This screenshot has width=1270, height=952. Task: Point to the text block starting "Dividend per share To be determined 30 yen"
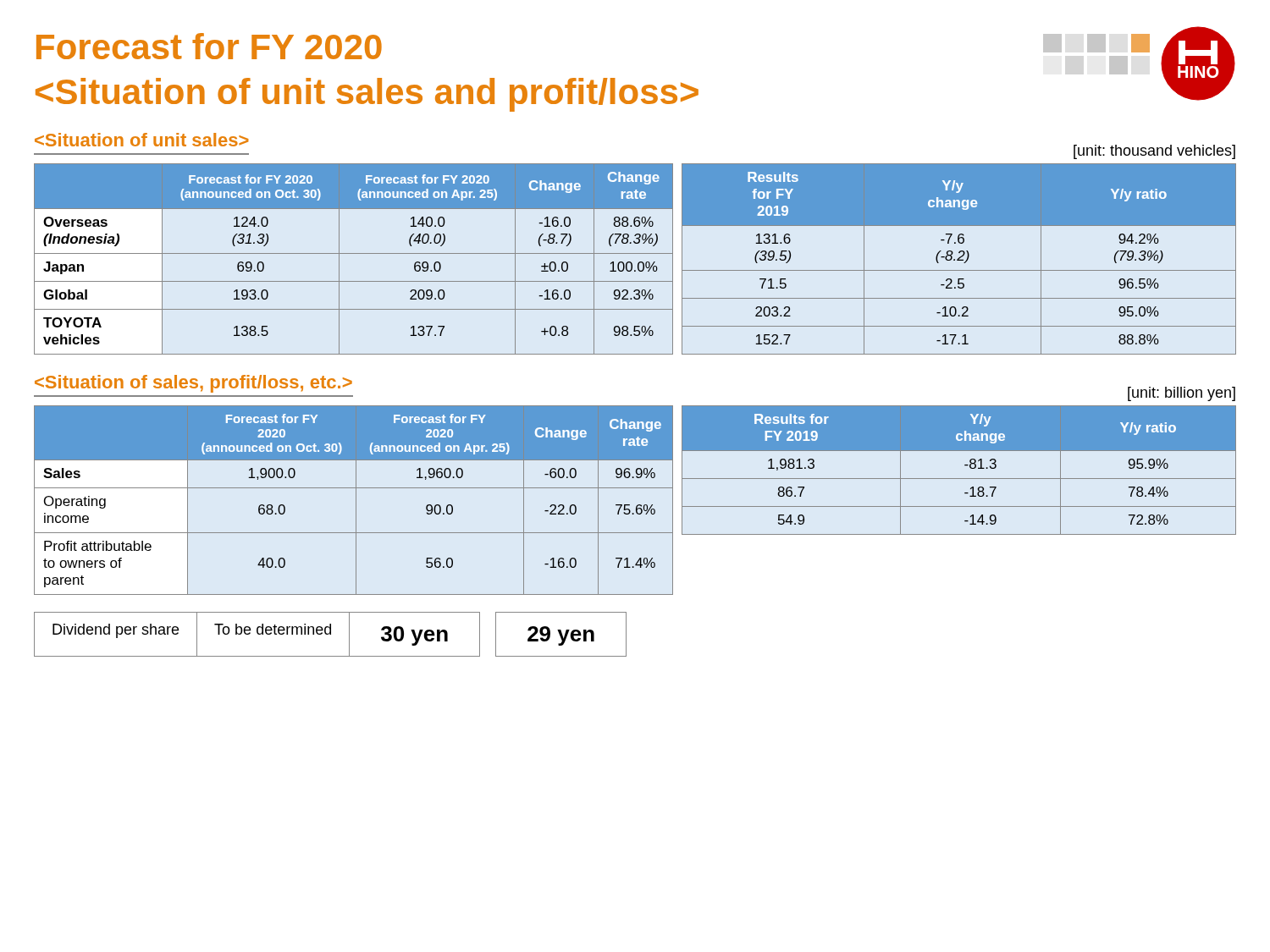[257, 634]
